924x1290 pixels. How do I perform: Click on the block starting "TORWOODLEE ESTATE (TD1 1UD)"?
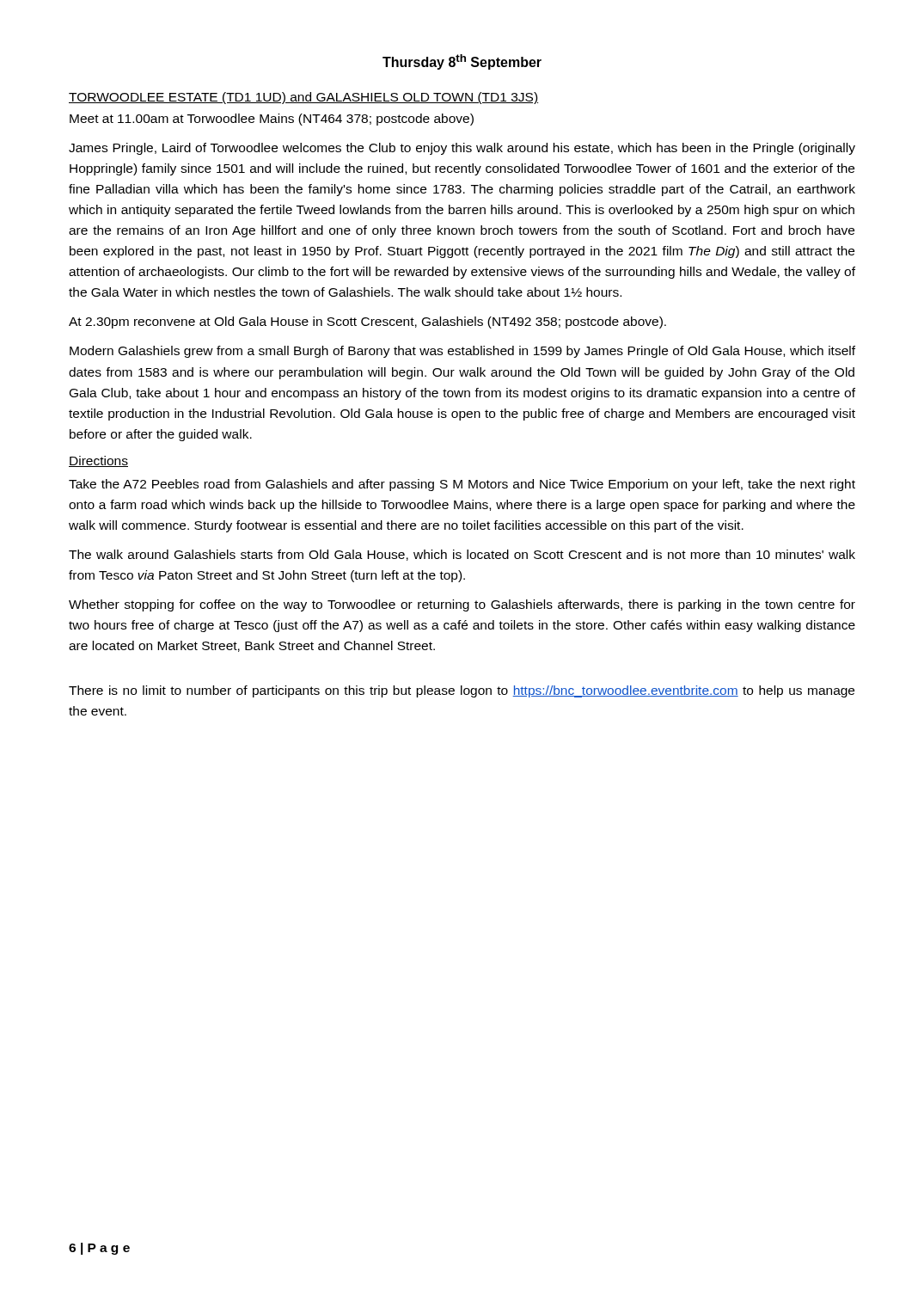[x=303, y=97]
